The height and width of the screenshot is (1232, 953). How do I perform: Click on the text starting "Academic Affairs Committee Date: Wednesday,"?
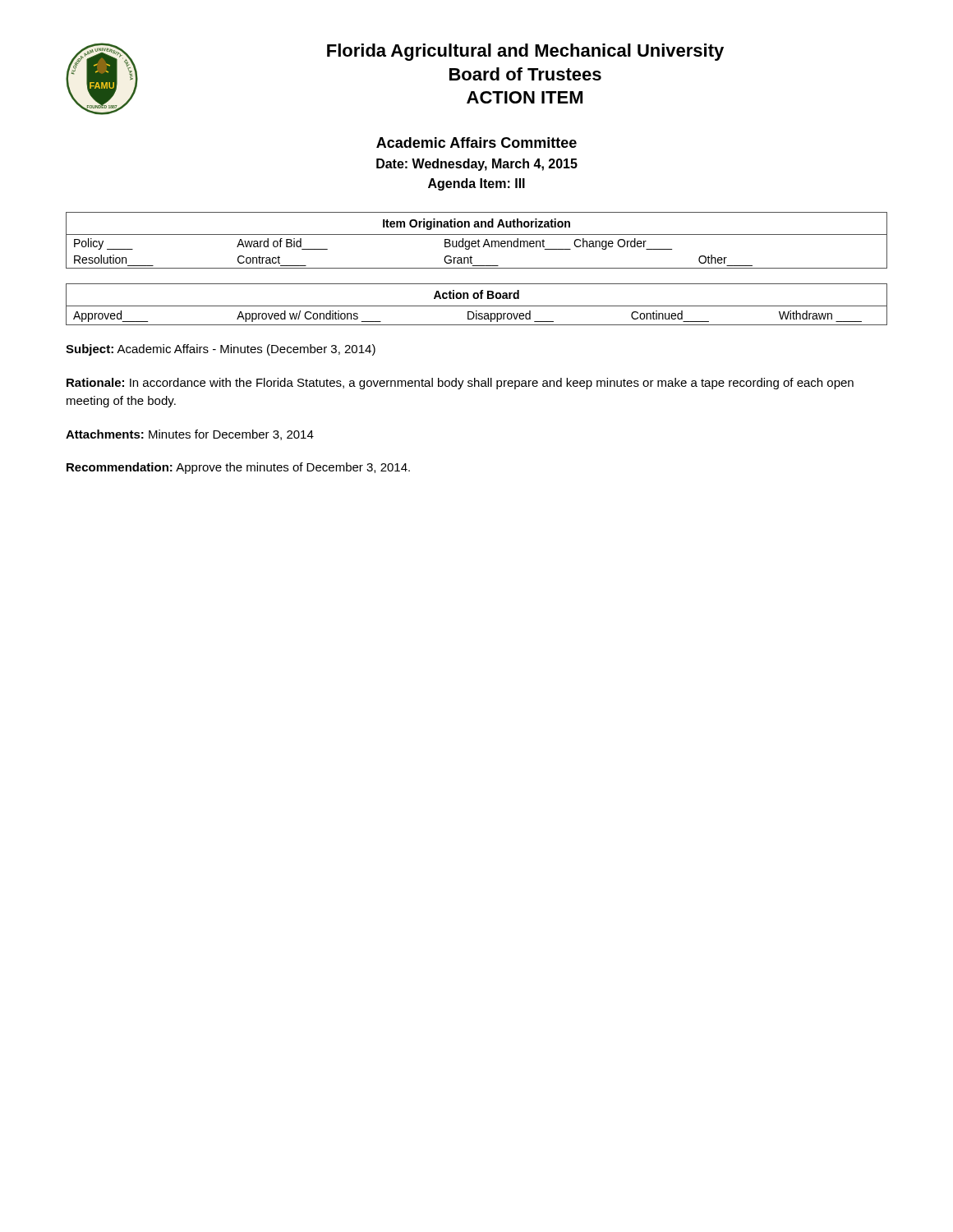tap(476, 163)
